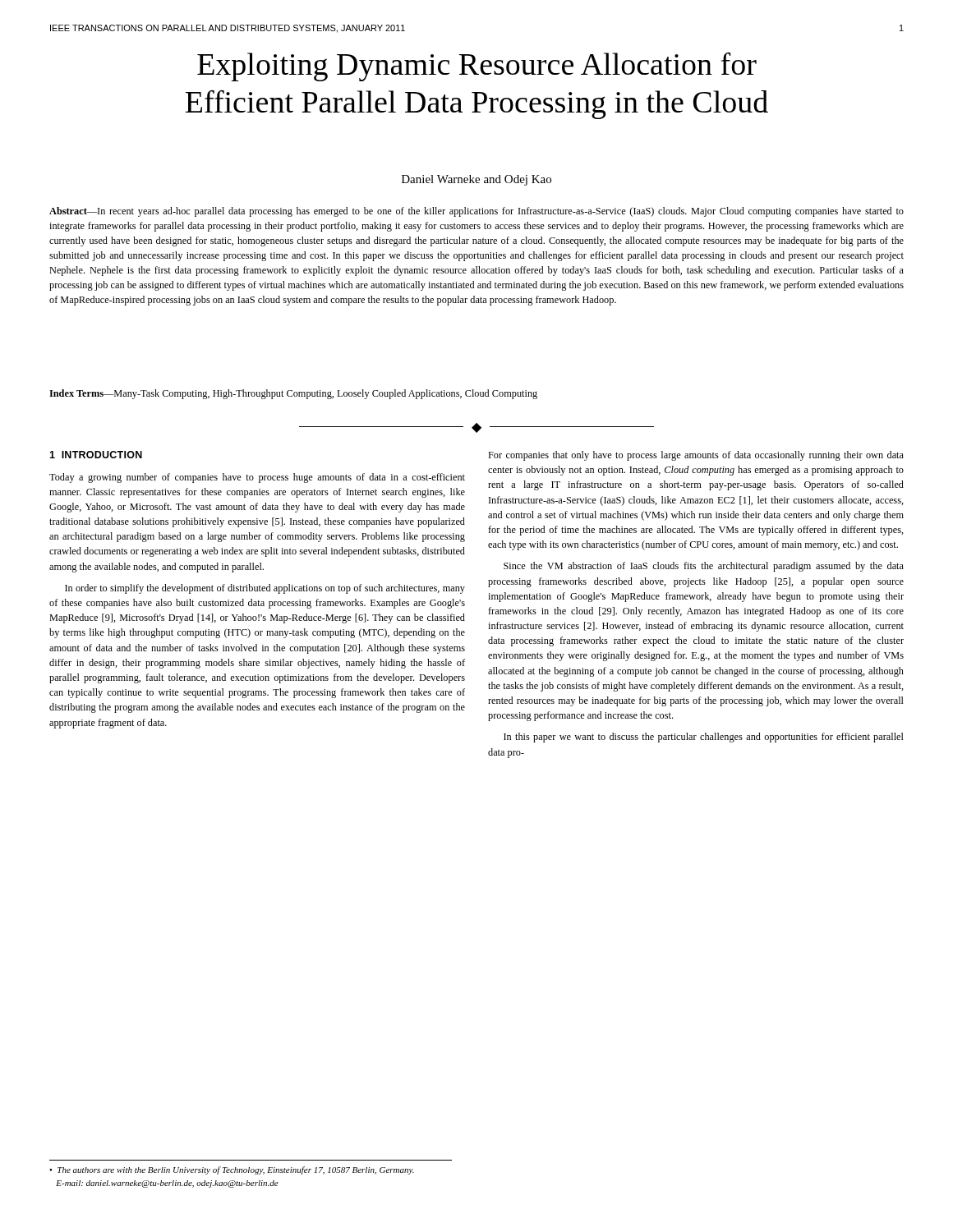Click a footnote
Image resolution: width=953 pixels, height=1232 pixels.
pyautogui.click(x=251, y=1177)
